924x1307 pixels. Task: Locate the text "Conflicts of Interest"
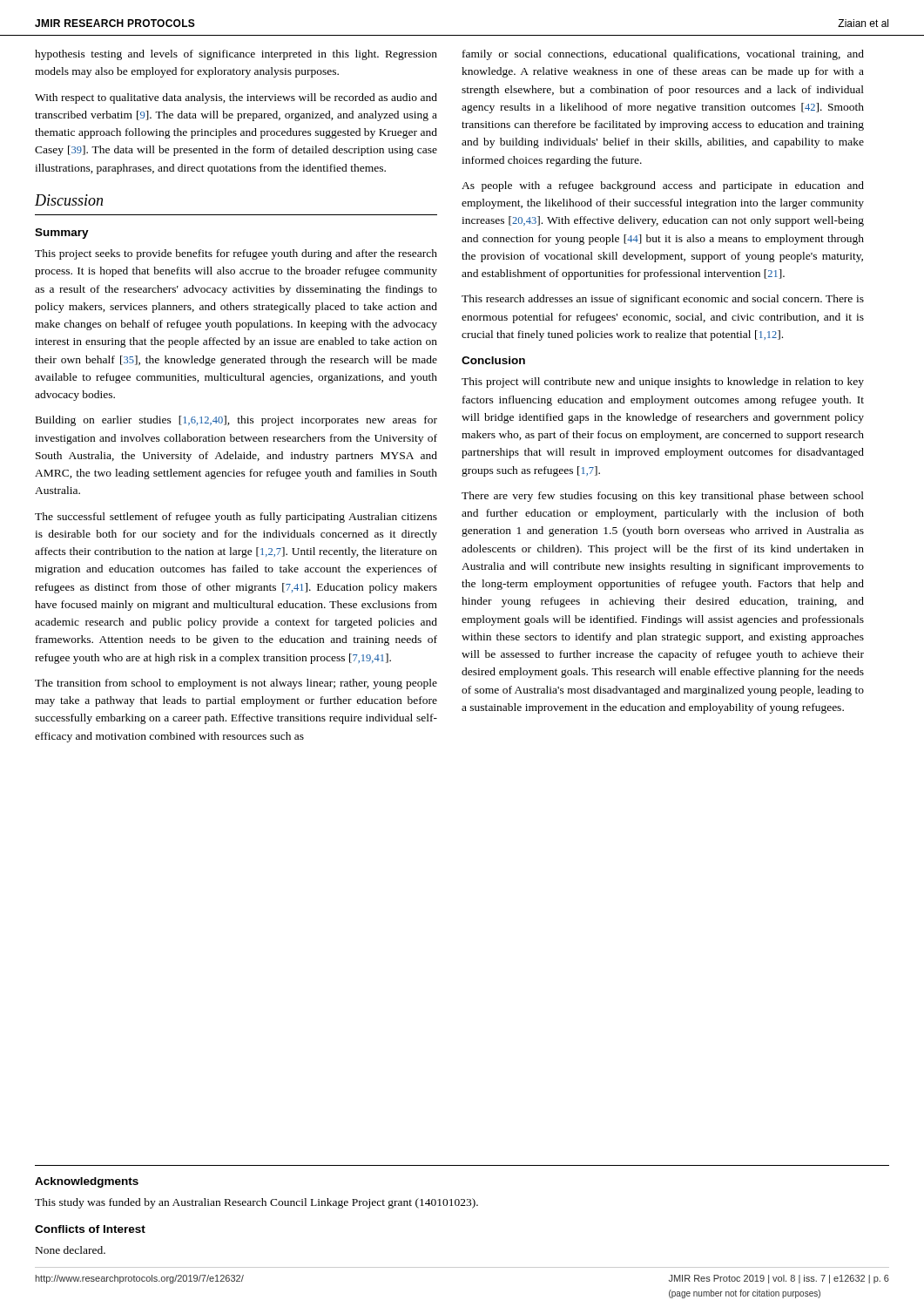(x=90, y=1229)
